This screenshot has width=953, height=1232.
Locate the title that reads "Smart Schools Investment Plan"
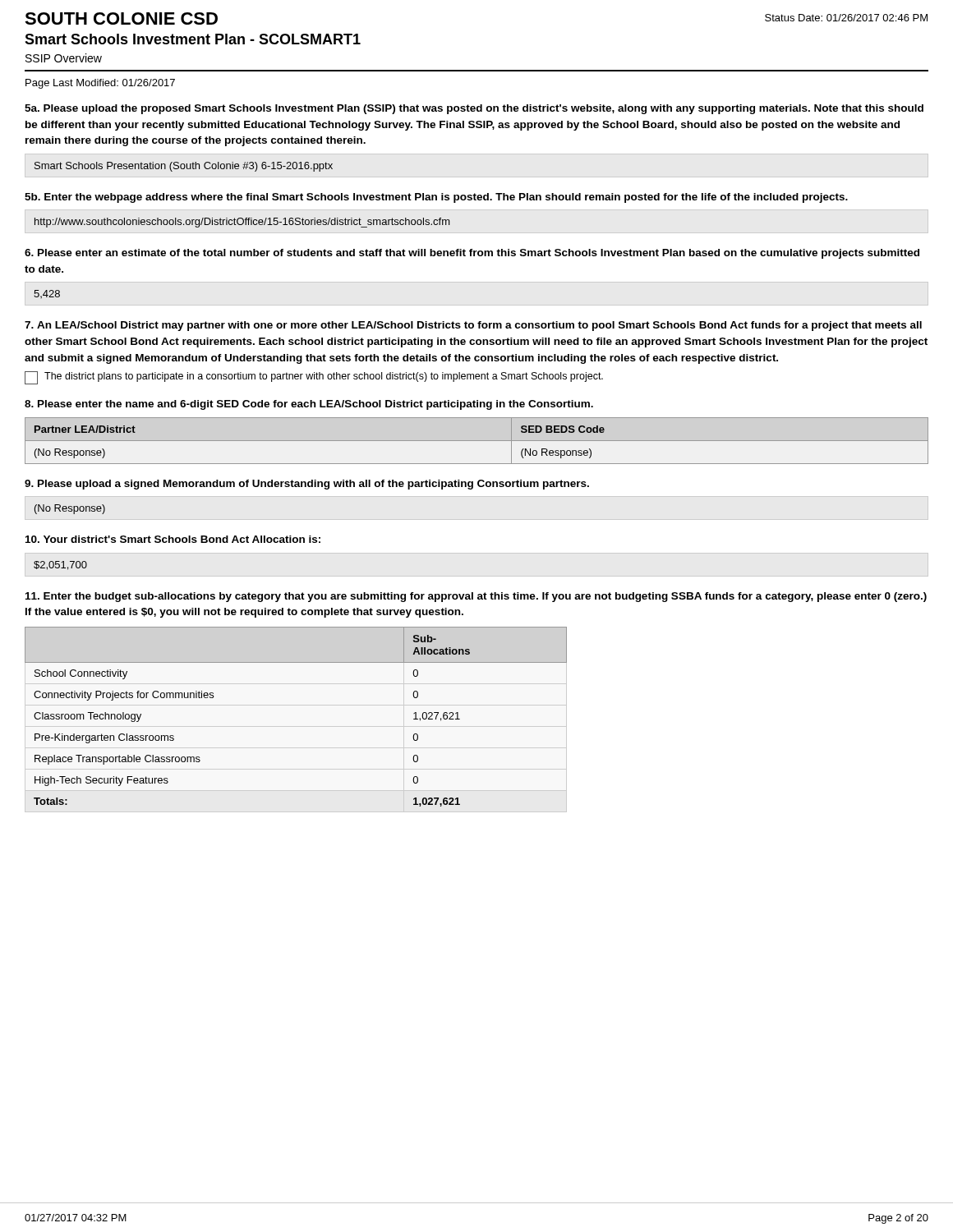tap(193, 39)
